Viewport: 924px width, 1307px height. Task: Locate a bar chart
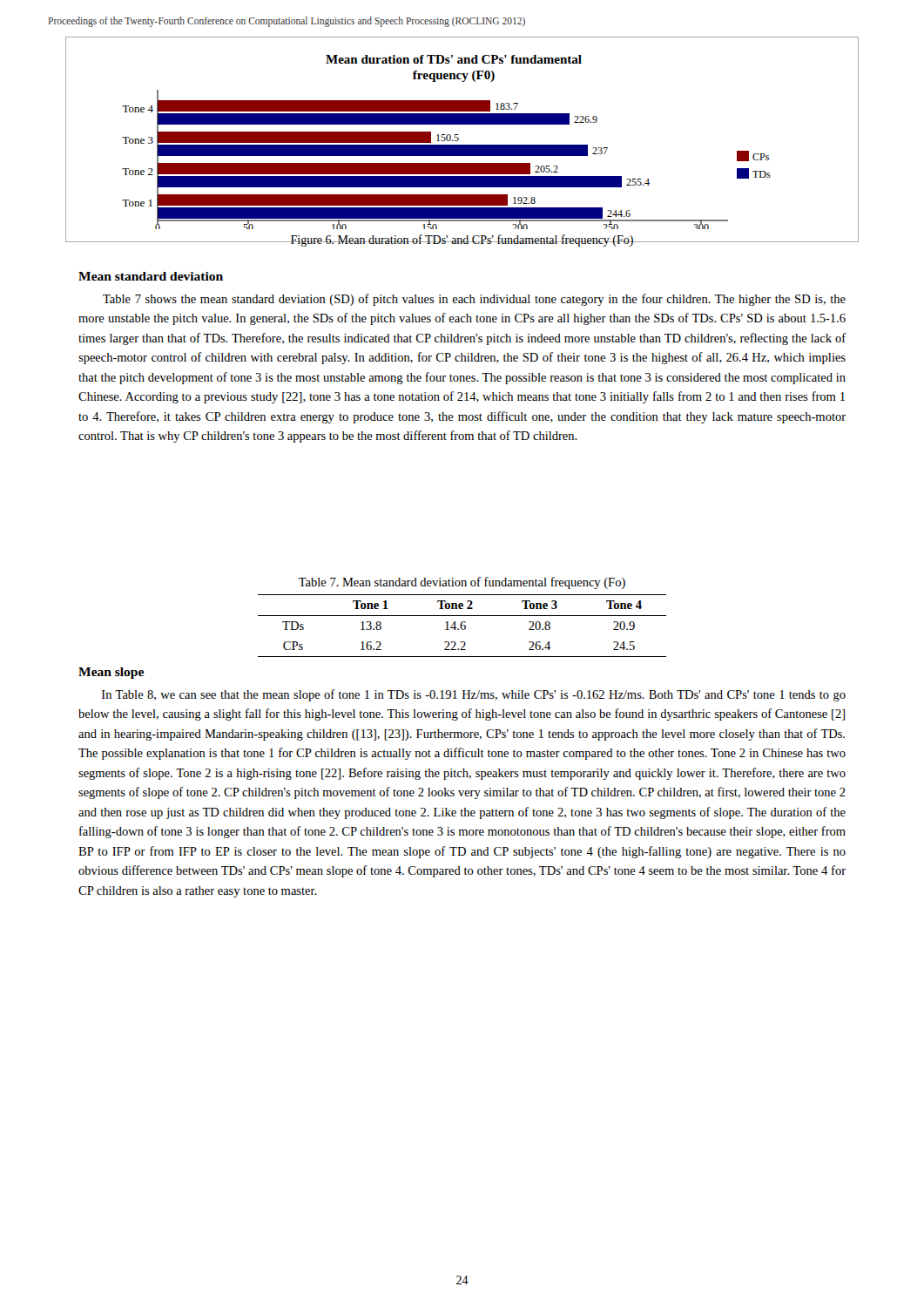pos(462,139)
